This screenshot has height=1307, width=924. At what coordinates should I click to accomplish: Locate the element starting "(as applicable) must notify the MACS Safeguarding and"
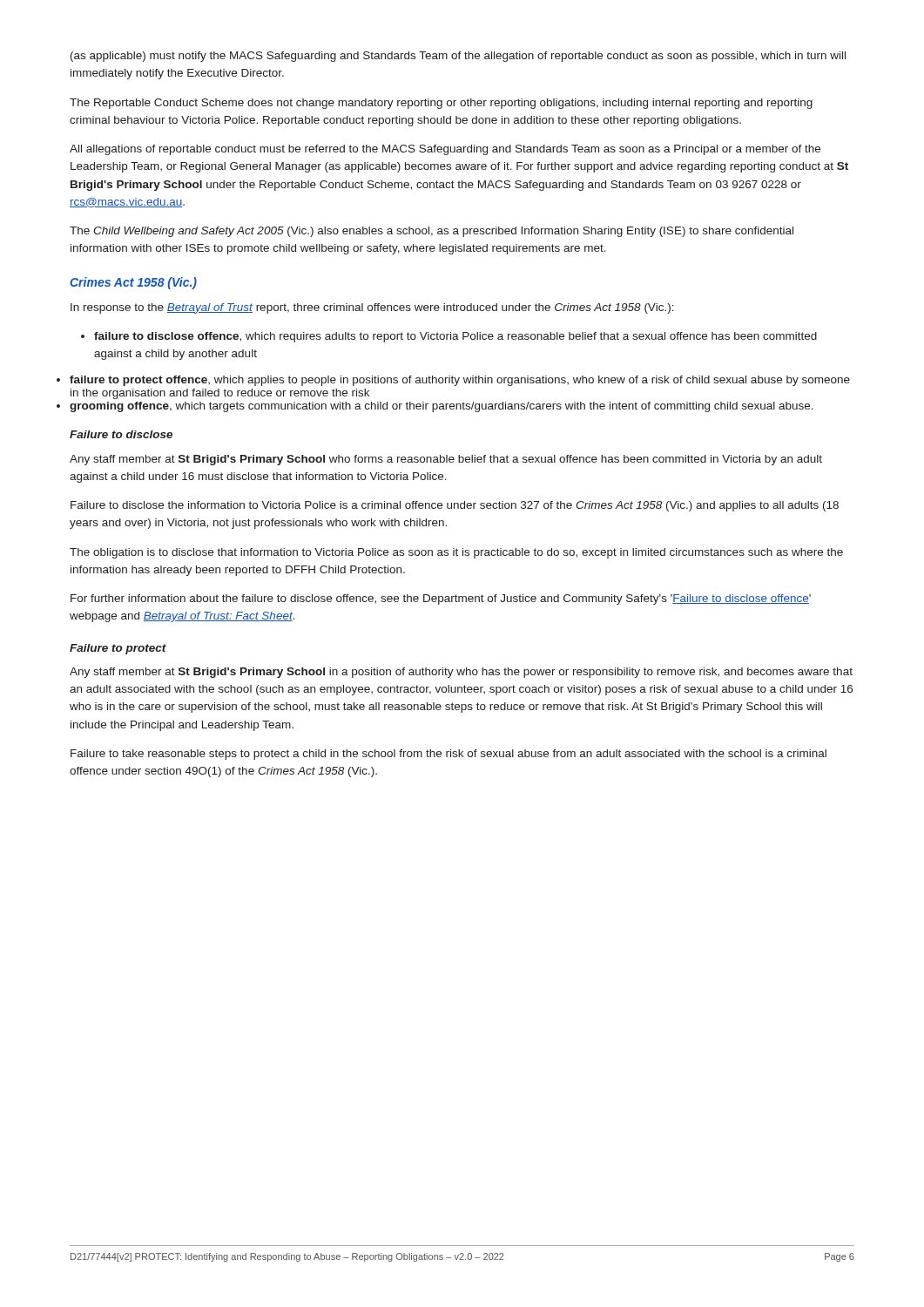coord(462,65)
